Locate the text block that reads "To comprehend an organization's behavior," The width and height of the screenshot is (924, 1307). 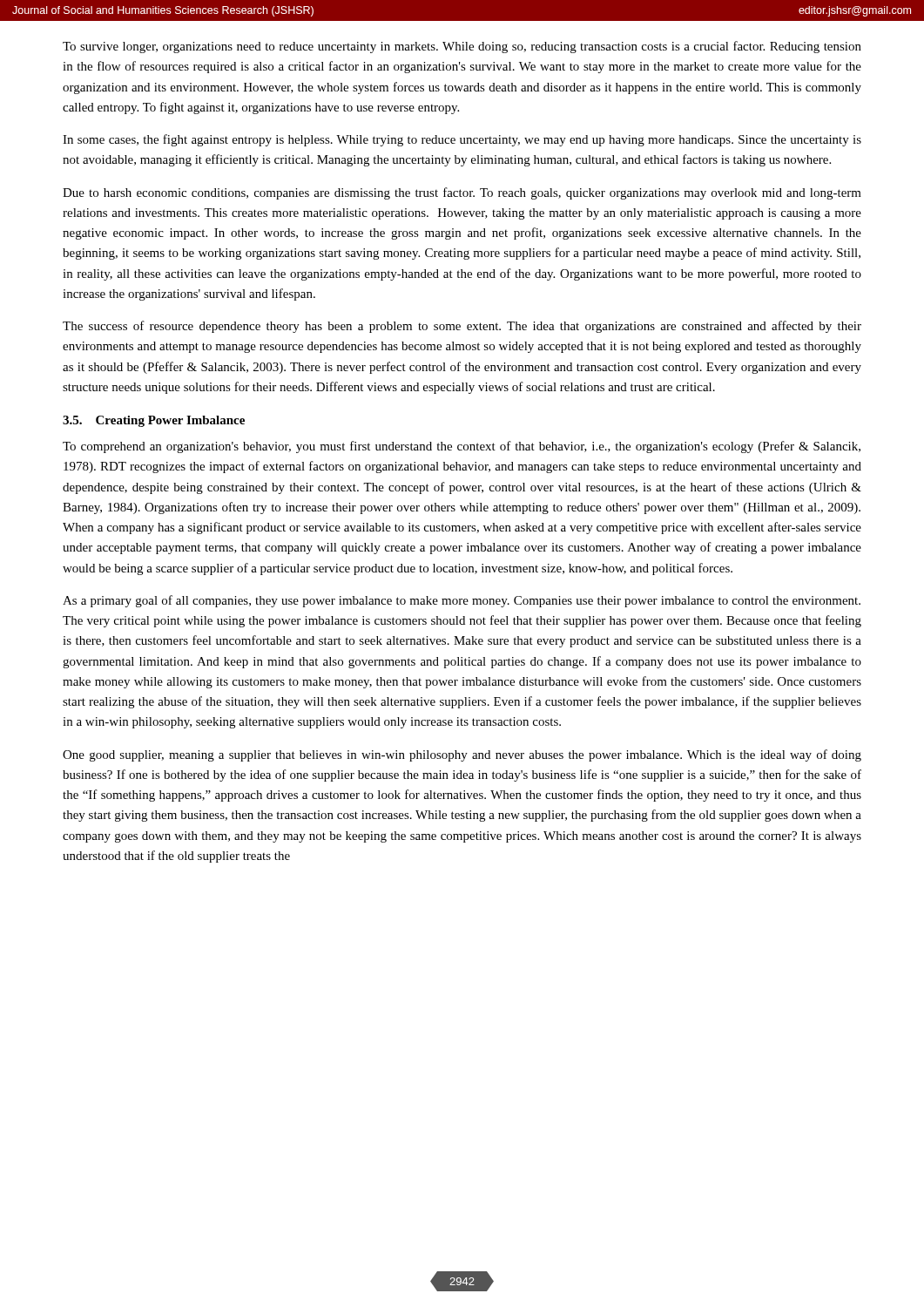pos(462,507)
